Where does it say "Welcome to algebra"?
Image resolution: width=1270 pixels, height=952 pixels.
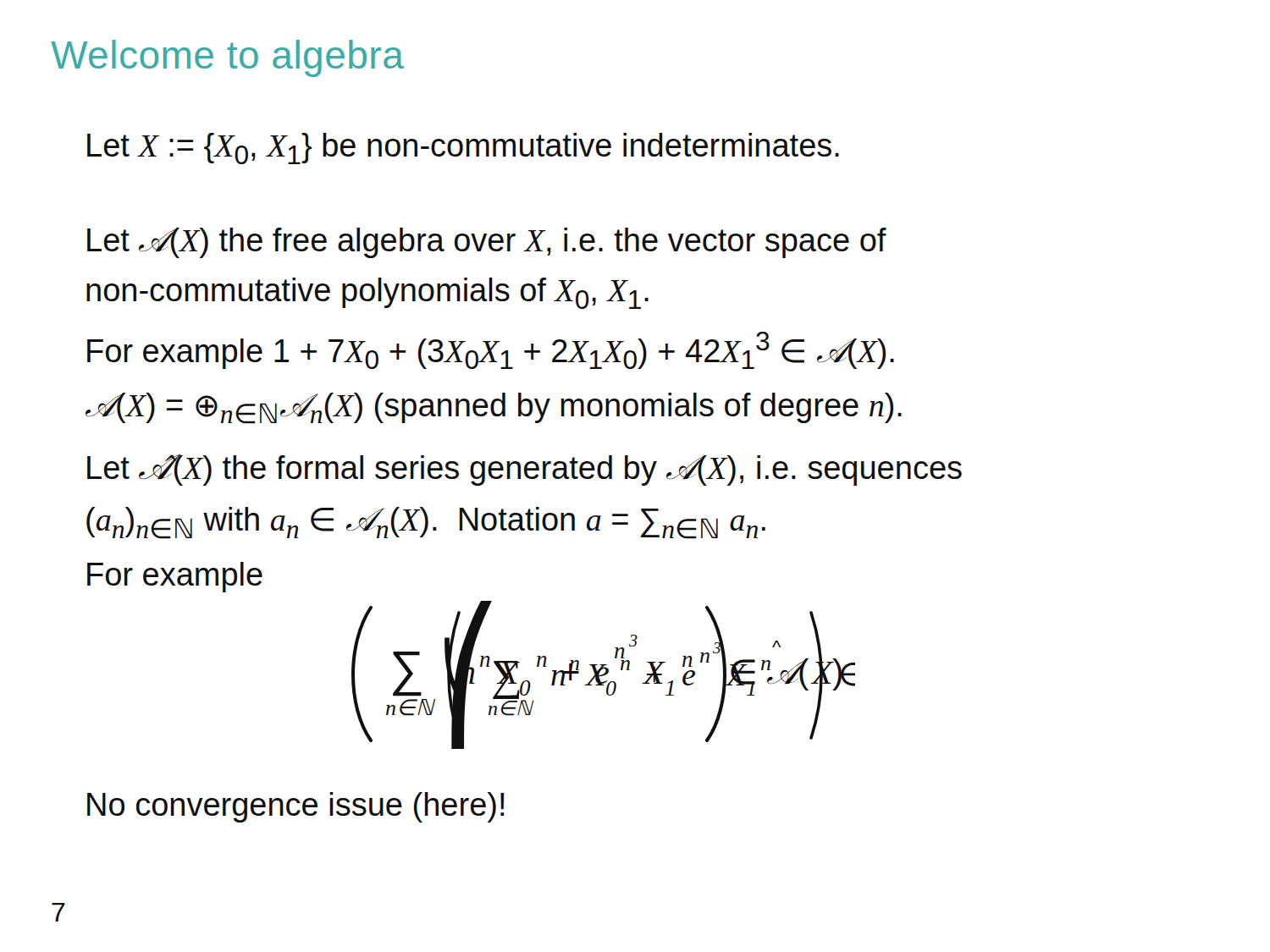coord(227,55)
